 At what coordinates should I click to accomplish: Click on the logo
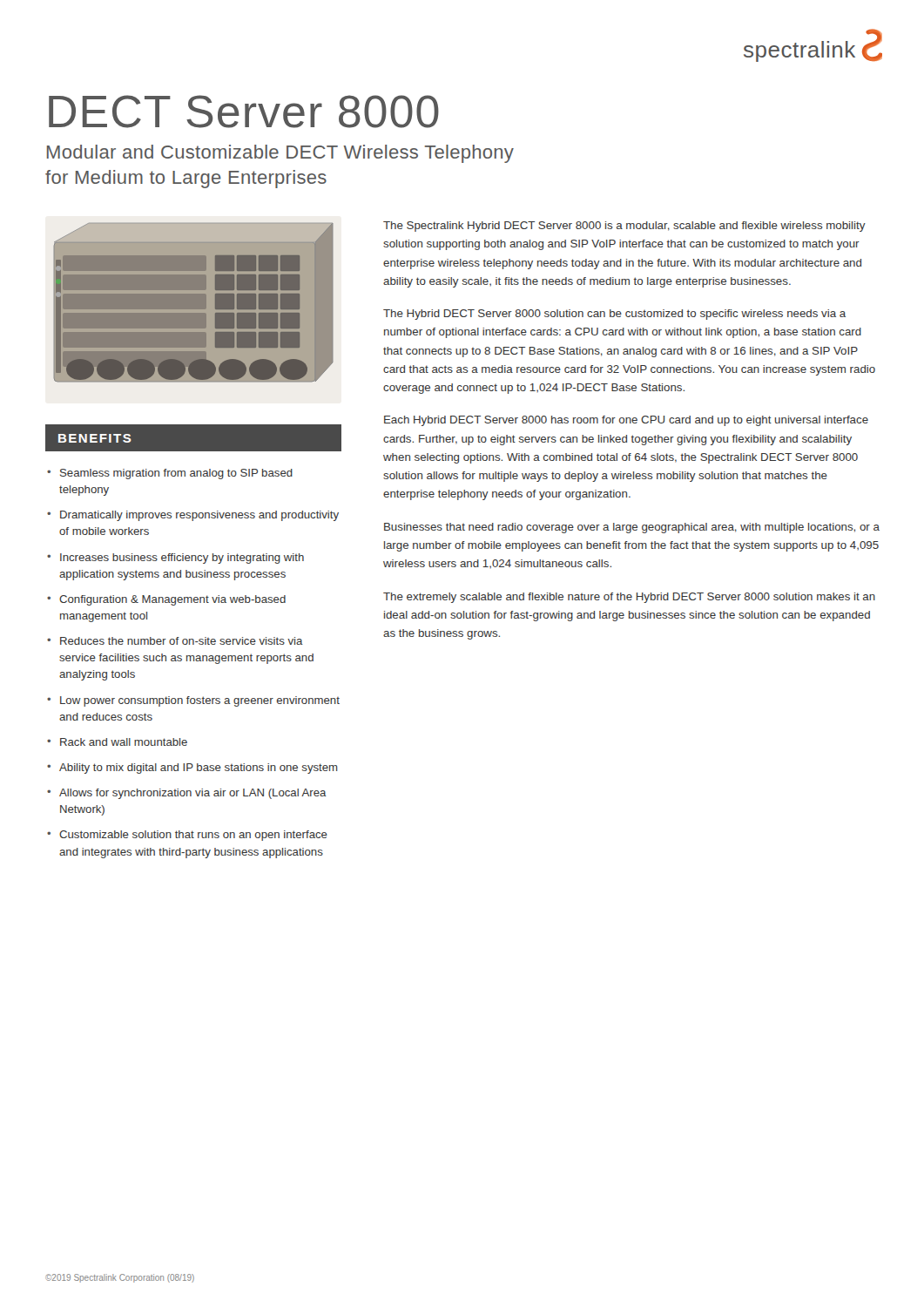click(813, 51)
